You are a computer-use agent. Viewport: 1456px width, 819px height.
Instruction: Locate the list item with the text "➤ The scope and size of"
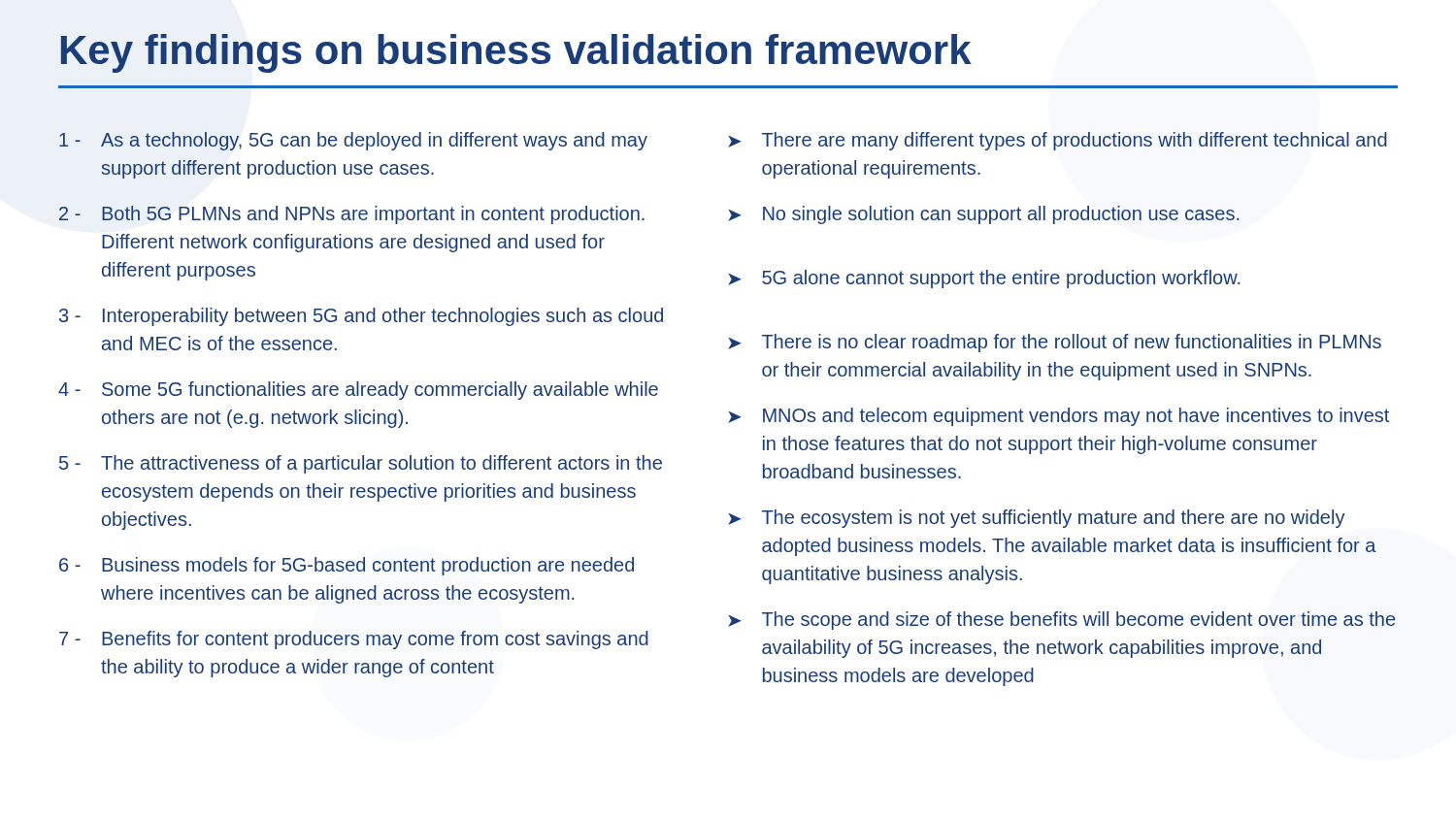click(x=1062, y=648)
